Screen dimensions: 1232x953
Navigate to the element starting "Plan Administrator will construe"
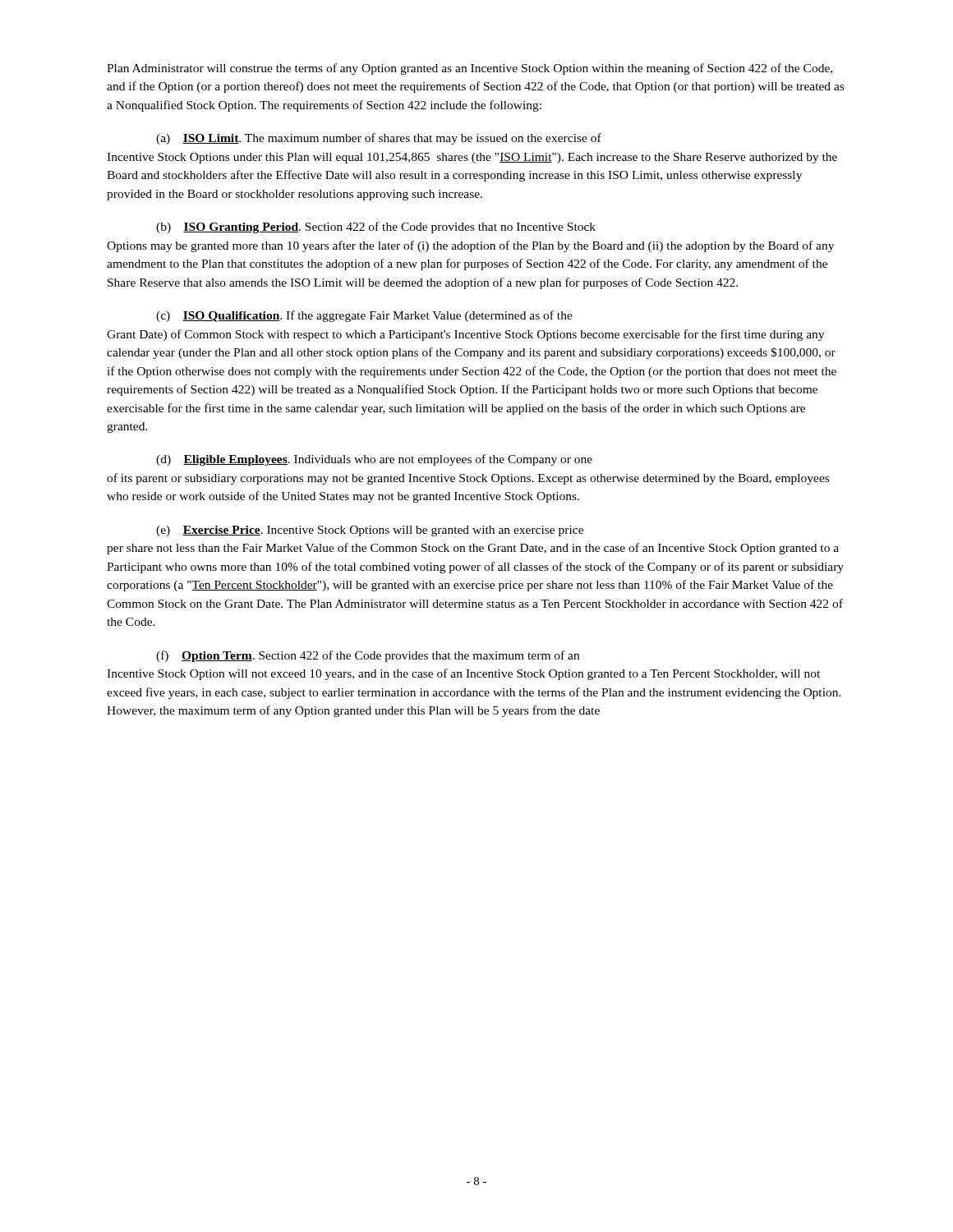click(x=476, y=86)
